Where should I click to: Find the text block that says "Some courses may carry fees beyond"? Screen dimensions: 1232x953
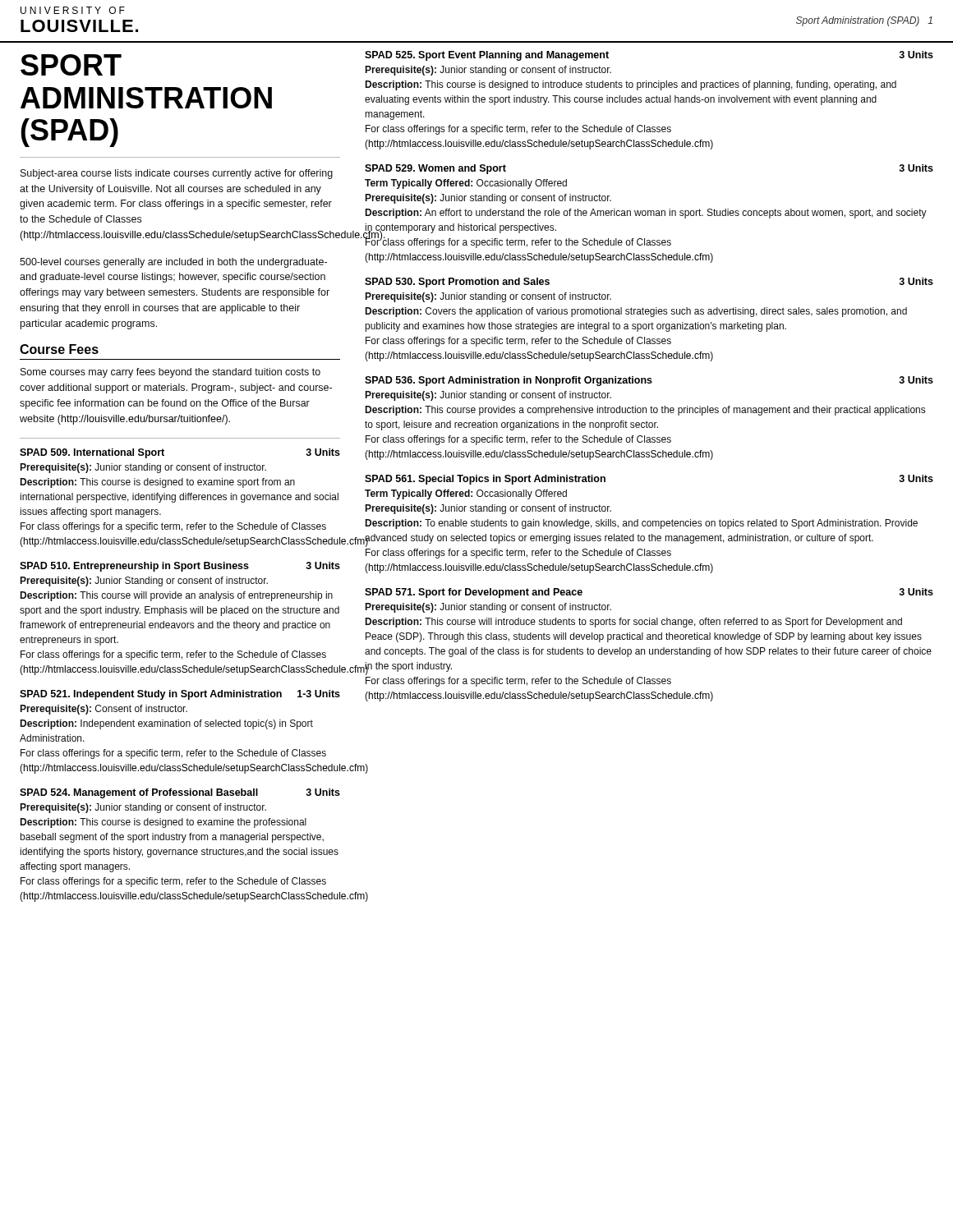176,395
